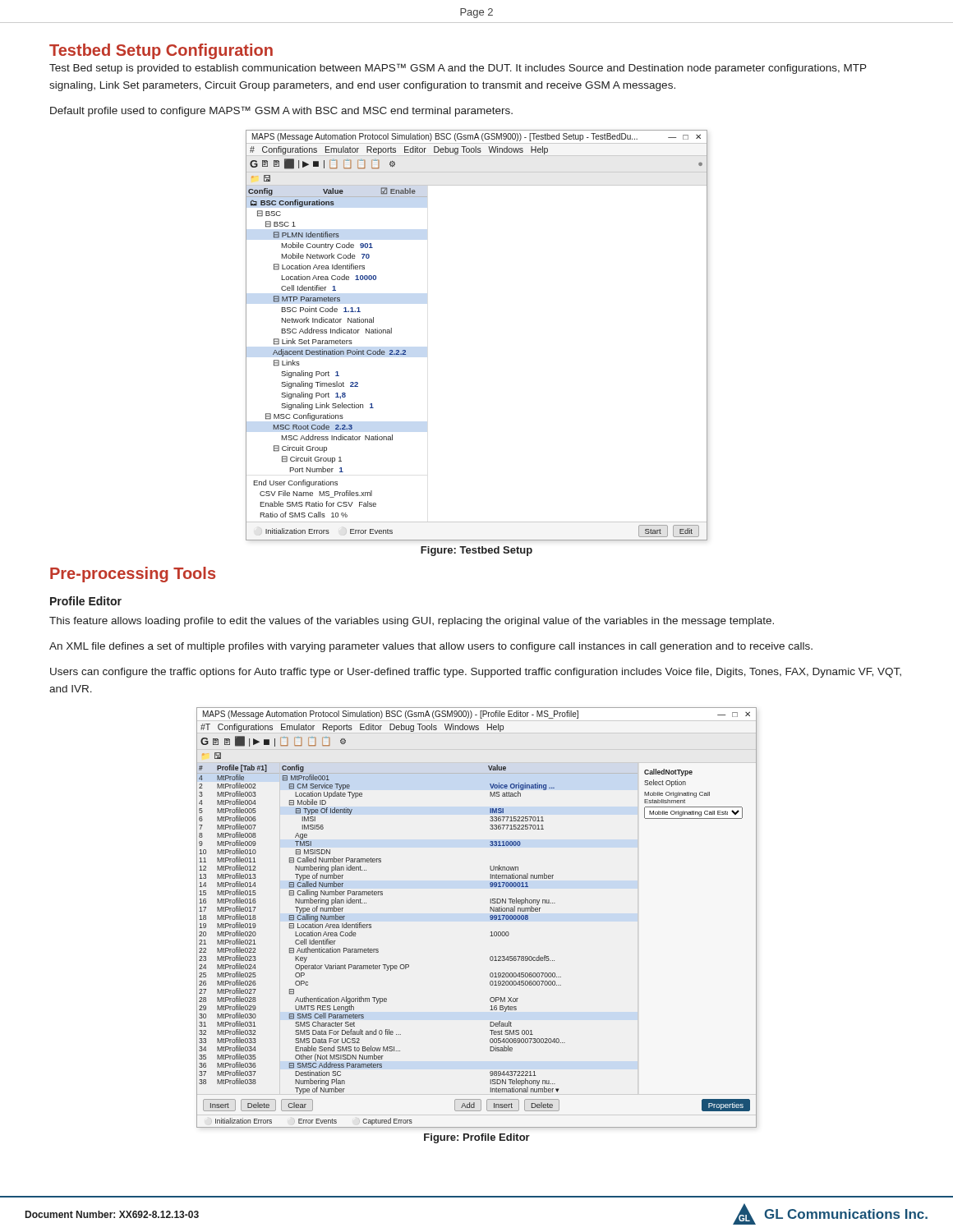Find the element starting "Pre-processing Tools"
This screenshot has width=953, height=1232.
point(133,573)
